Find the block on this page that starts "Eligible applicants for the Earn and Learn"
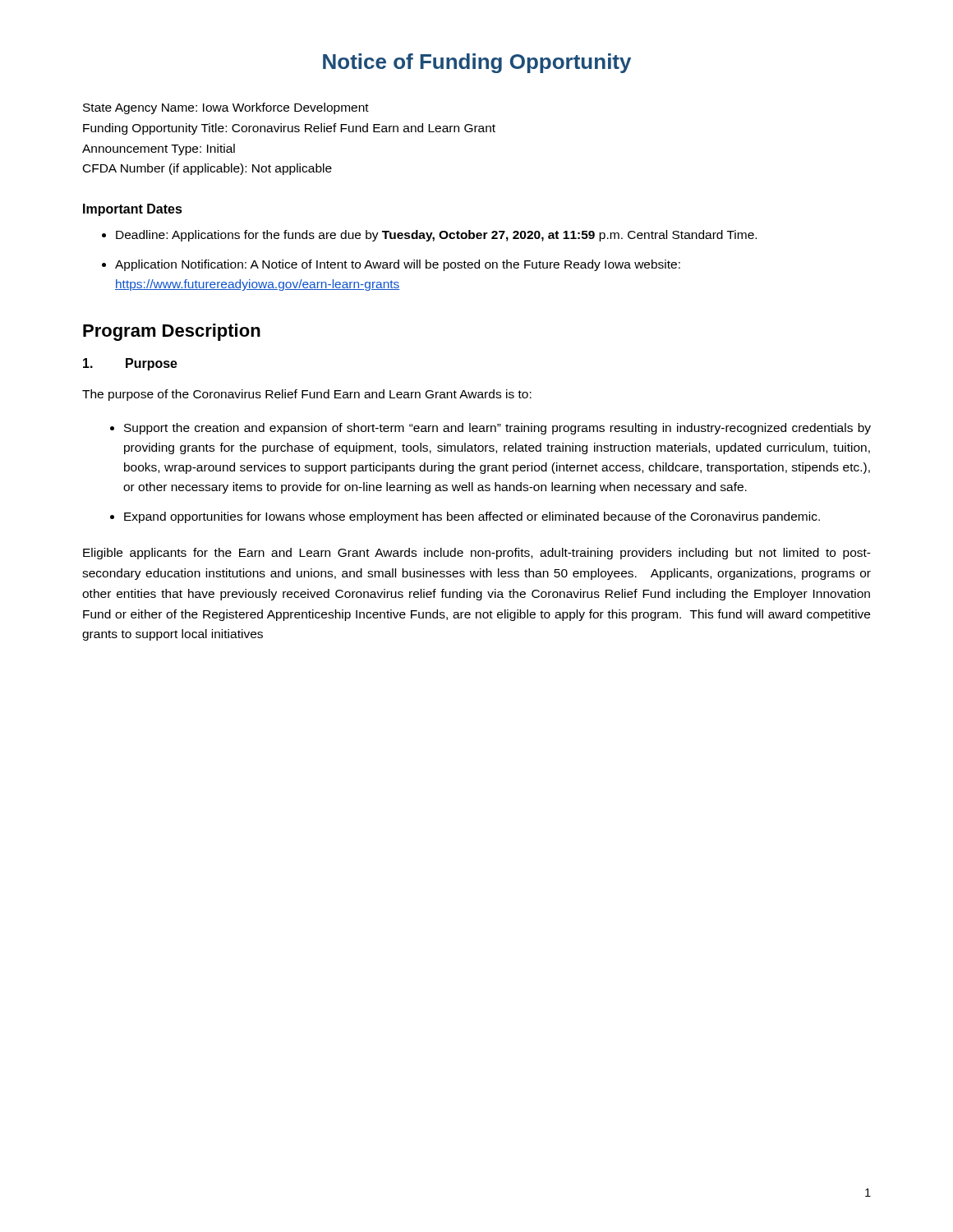The image size is (953, 1232). click(x=476, y=593)
